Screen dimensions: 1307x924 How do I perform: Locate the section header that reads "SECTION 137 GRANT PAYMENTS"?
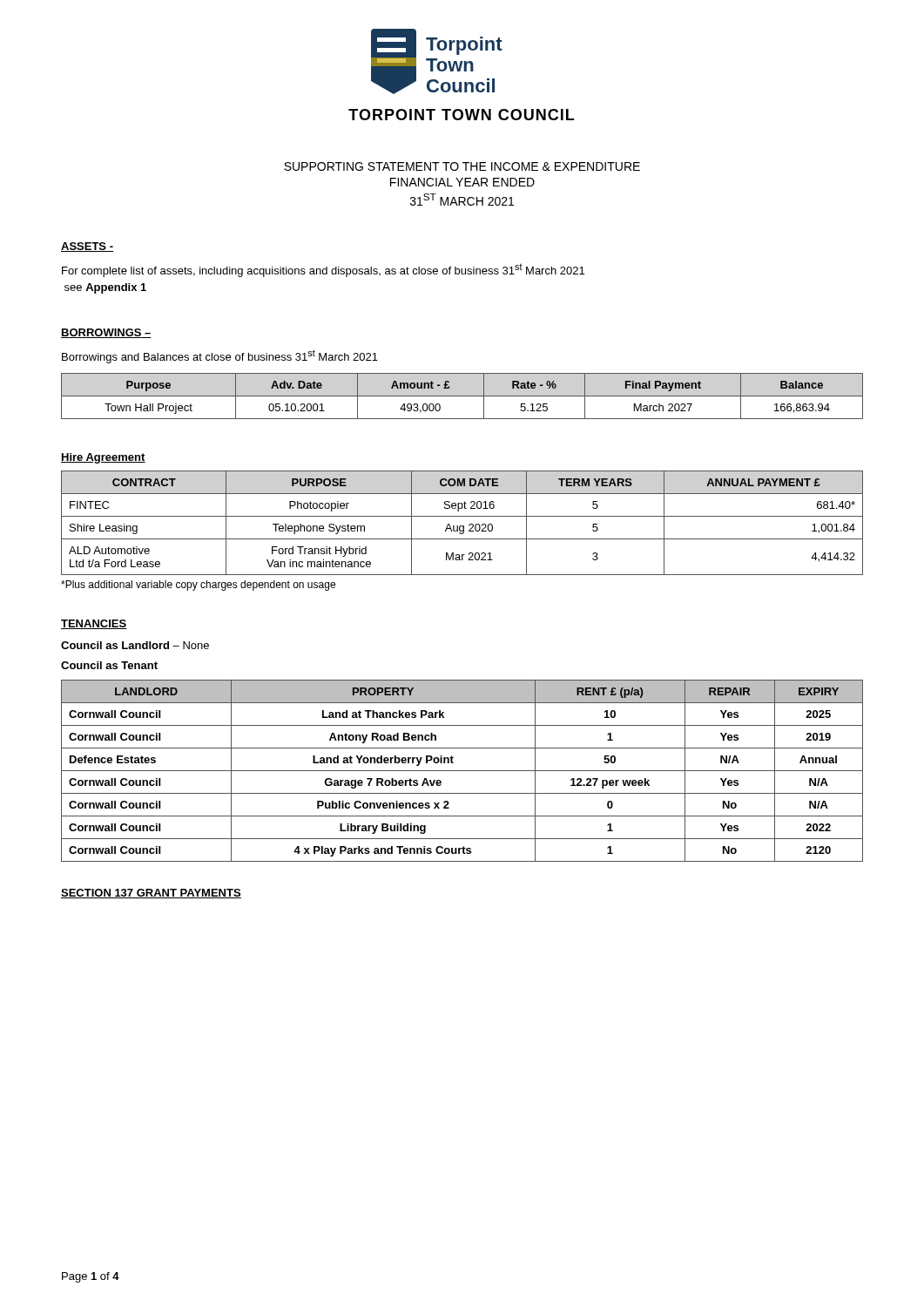[x=151, y=893]
